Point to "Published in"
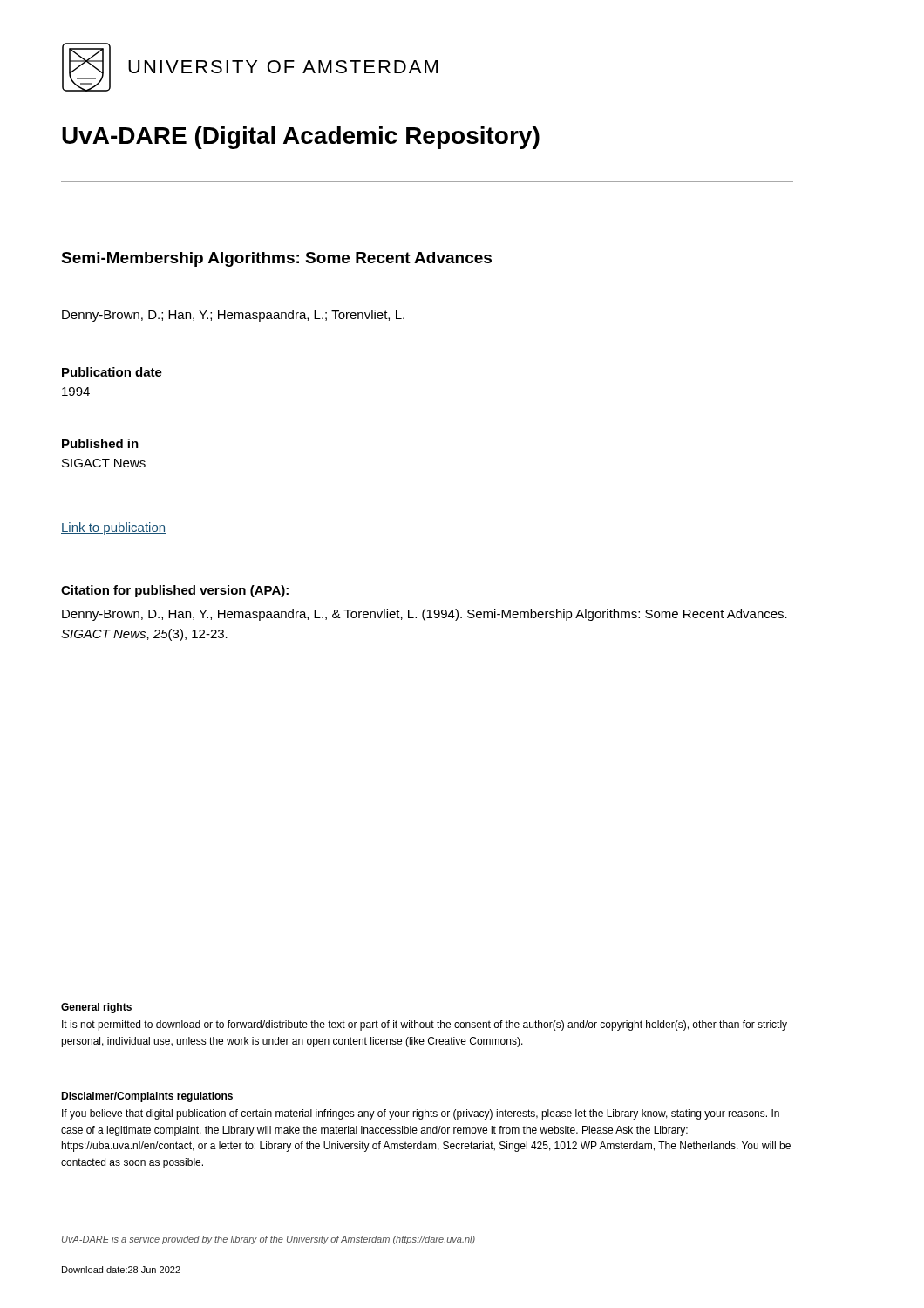This screenshot has height=1308, width=924. pyautogui.click(x=100, y=443)
